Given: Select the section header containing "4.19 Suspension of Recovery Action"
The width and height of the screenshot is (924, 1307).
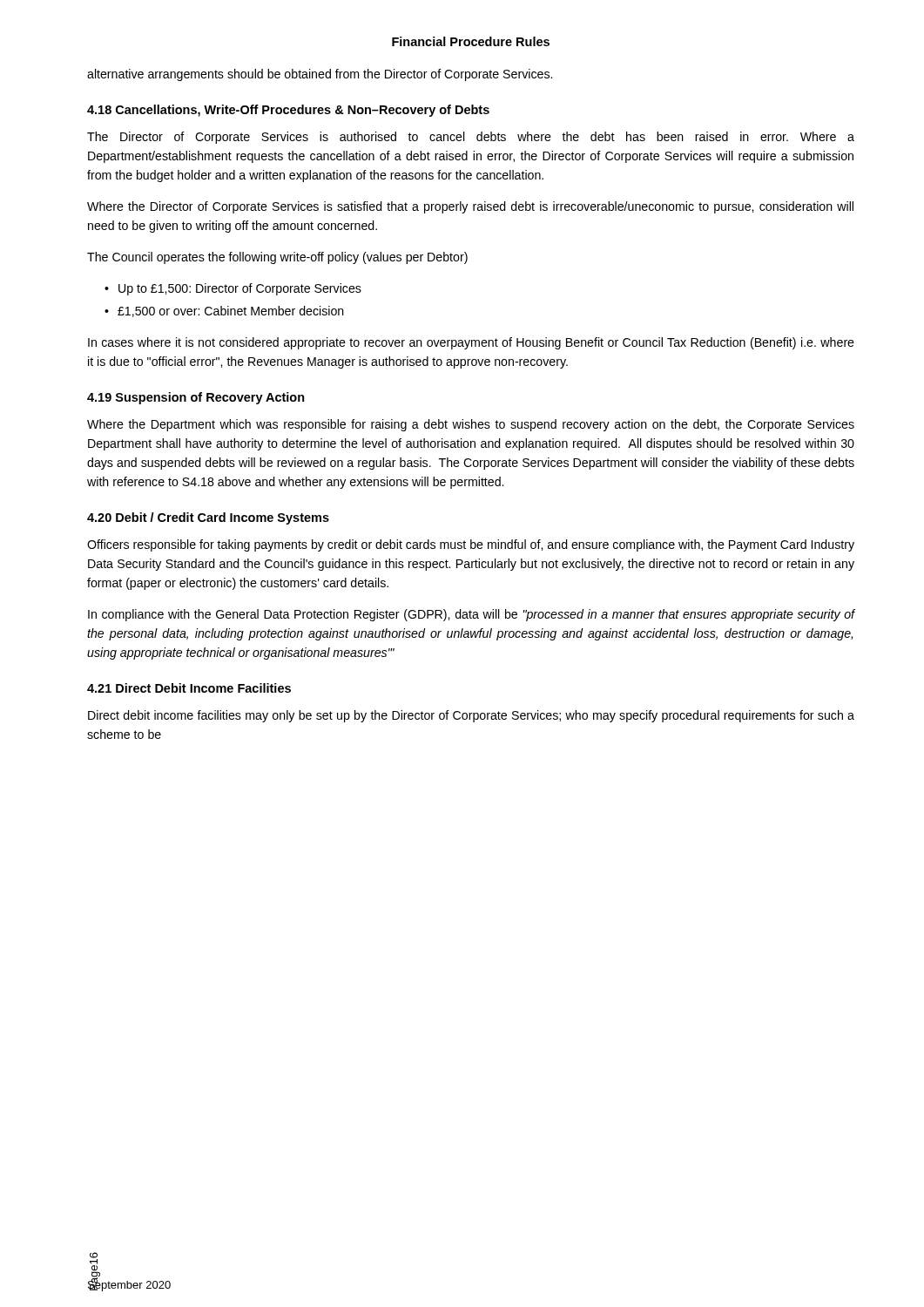Looking at the screenshot, I should coord(196,397).
